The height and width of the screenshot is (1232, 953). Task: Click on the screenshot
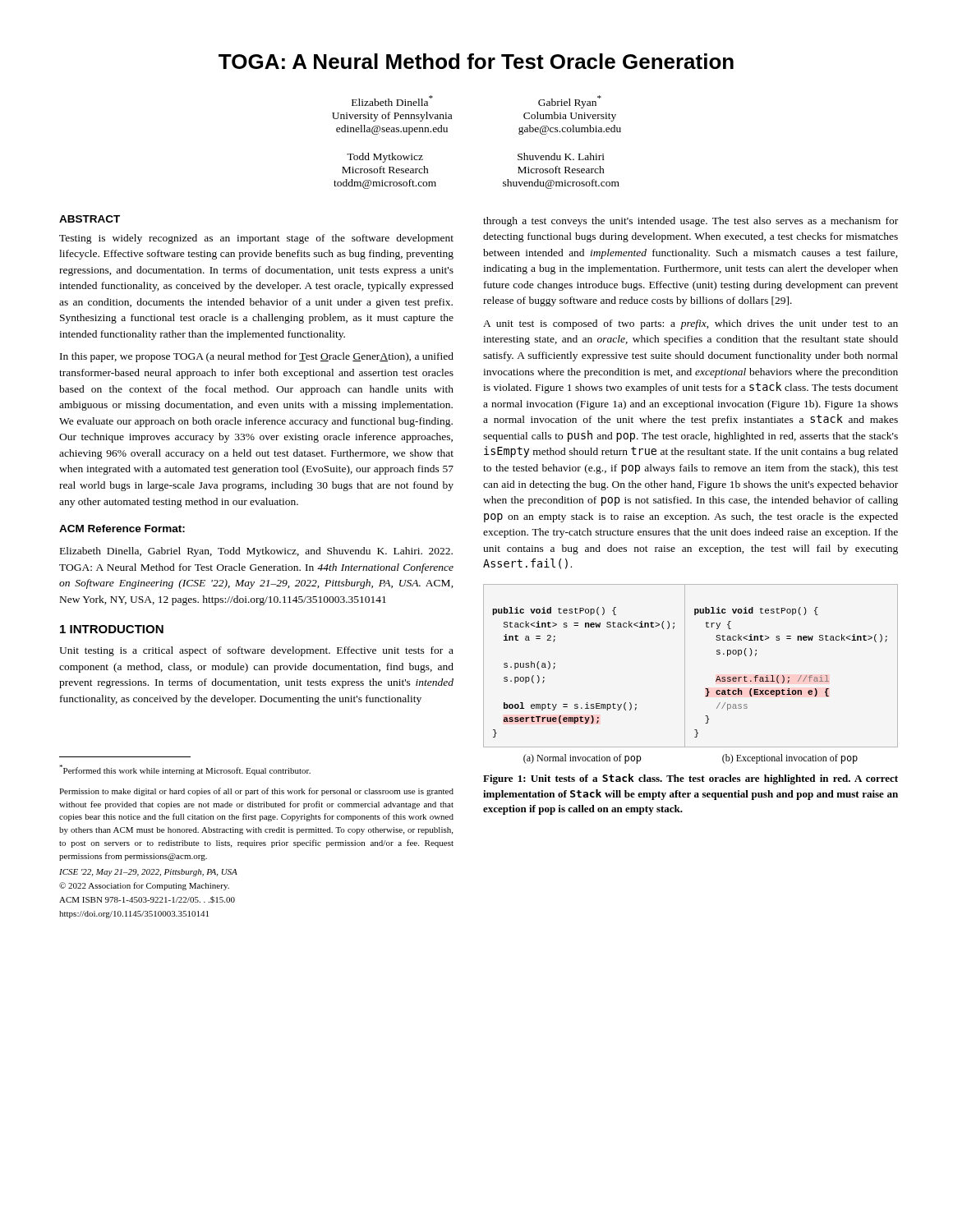[x=691, y=674]
